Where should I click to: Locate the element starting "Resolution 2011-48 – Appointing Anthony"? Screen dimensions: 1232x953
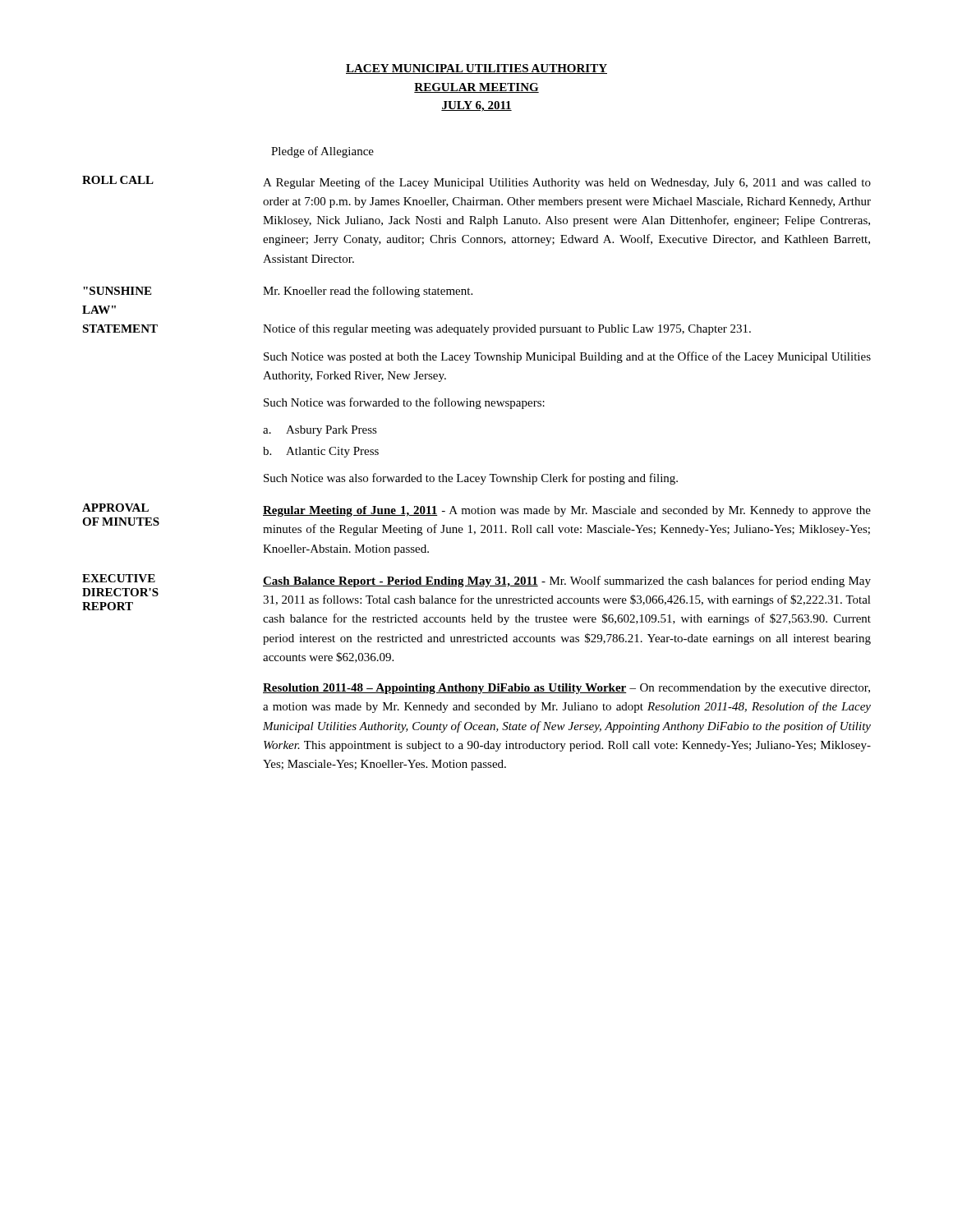pyautogui.click(x=567, y=726)
